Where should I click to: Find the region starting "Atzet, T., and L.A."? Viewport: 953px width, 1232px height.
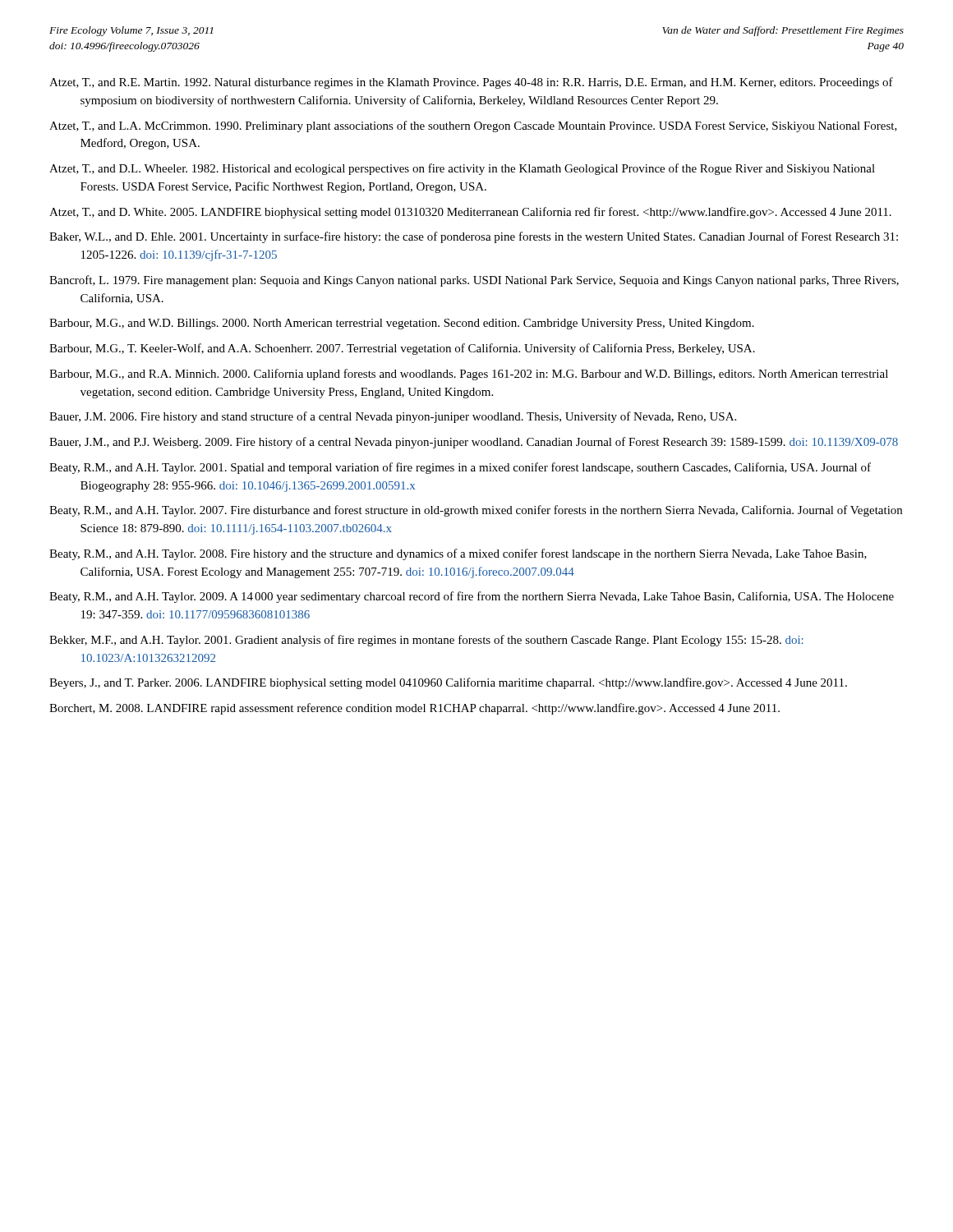[x=473, y=134]
